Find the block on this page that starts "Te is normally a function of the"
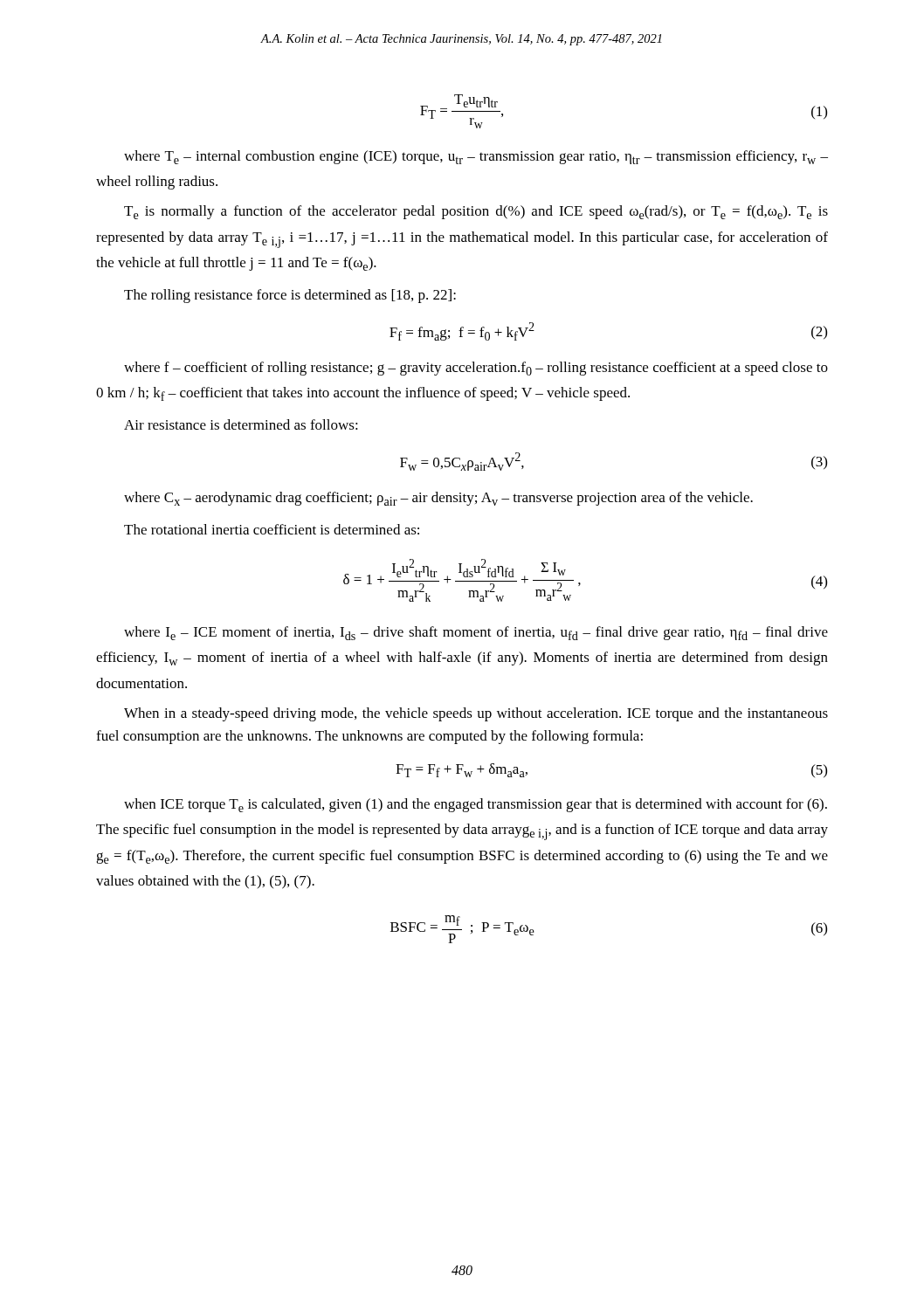924x1310 pixels. (462, 238)
